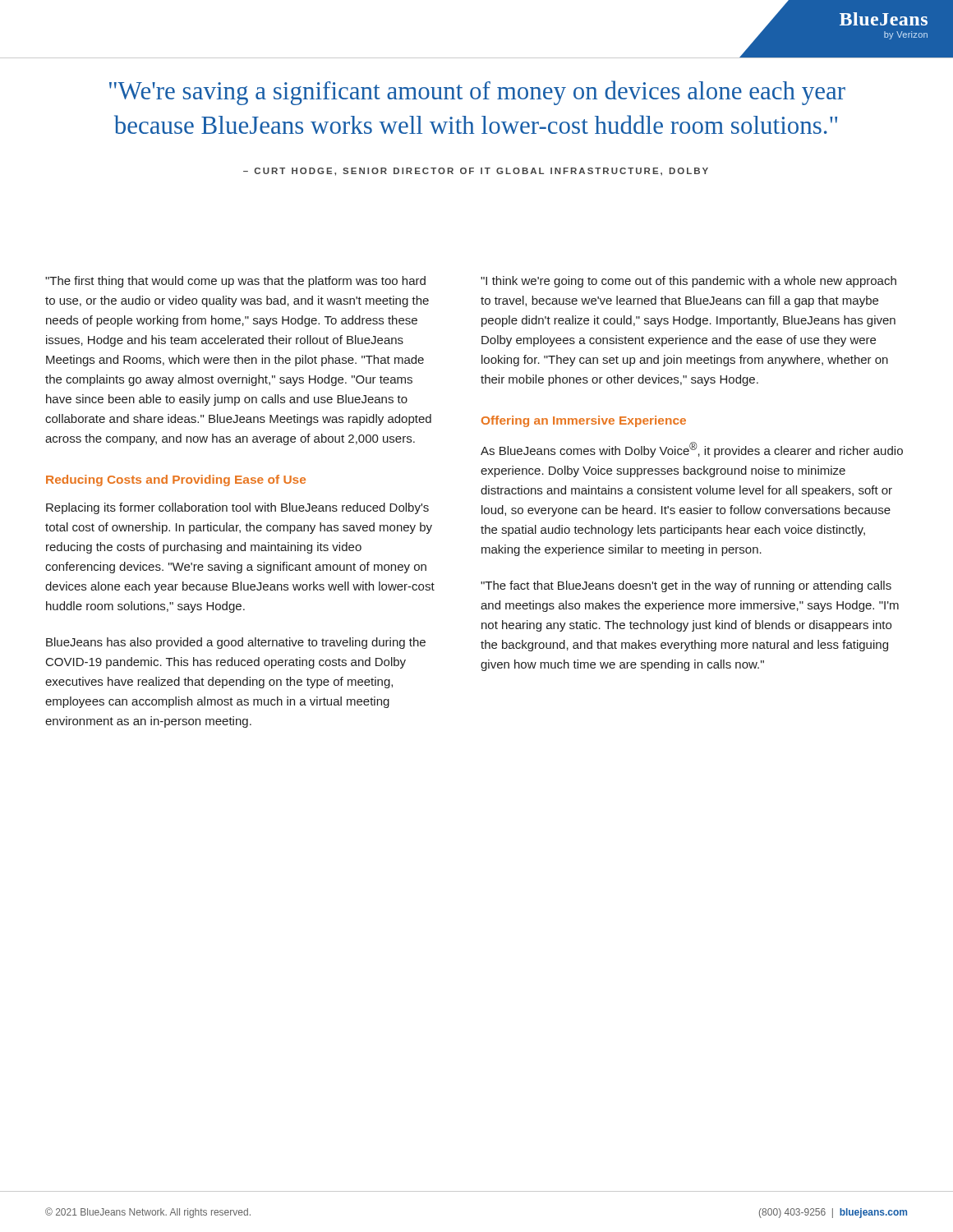Click on the section header containing "Reducing Costs and Providing Ease of"
The height and width of the screenshot is (1232, 953).
176,479
